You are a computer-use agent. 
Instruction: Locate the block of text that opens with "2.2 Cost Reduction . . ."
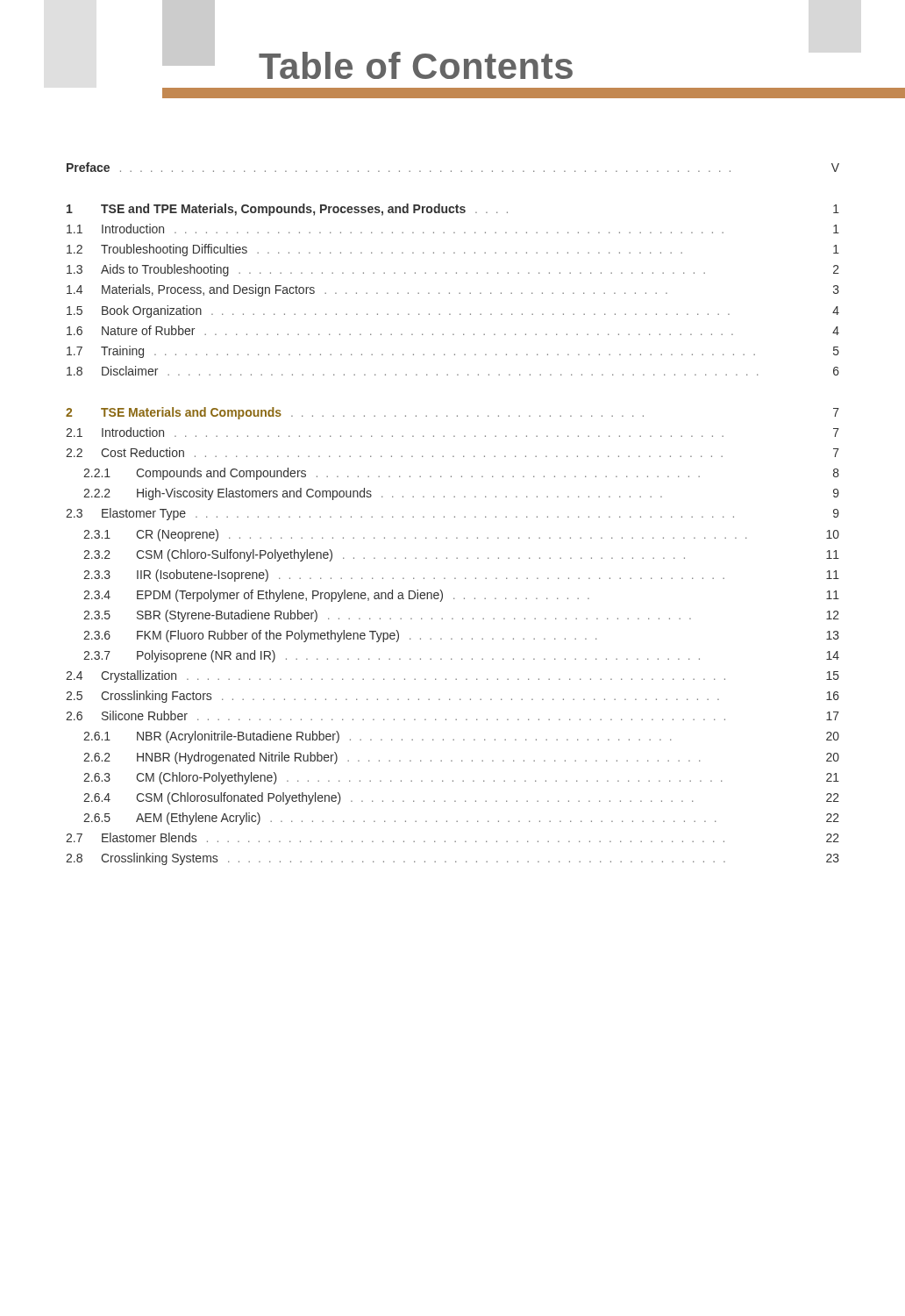[x=452, y=453]
